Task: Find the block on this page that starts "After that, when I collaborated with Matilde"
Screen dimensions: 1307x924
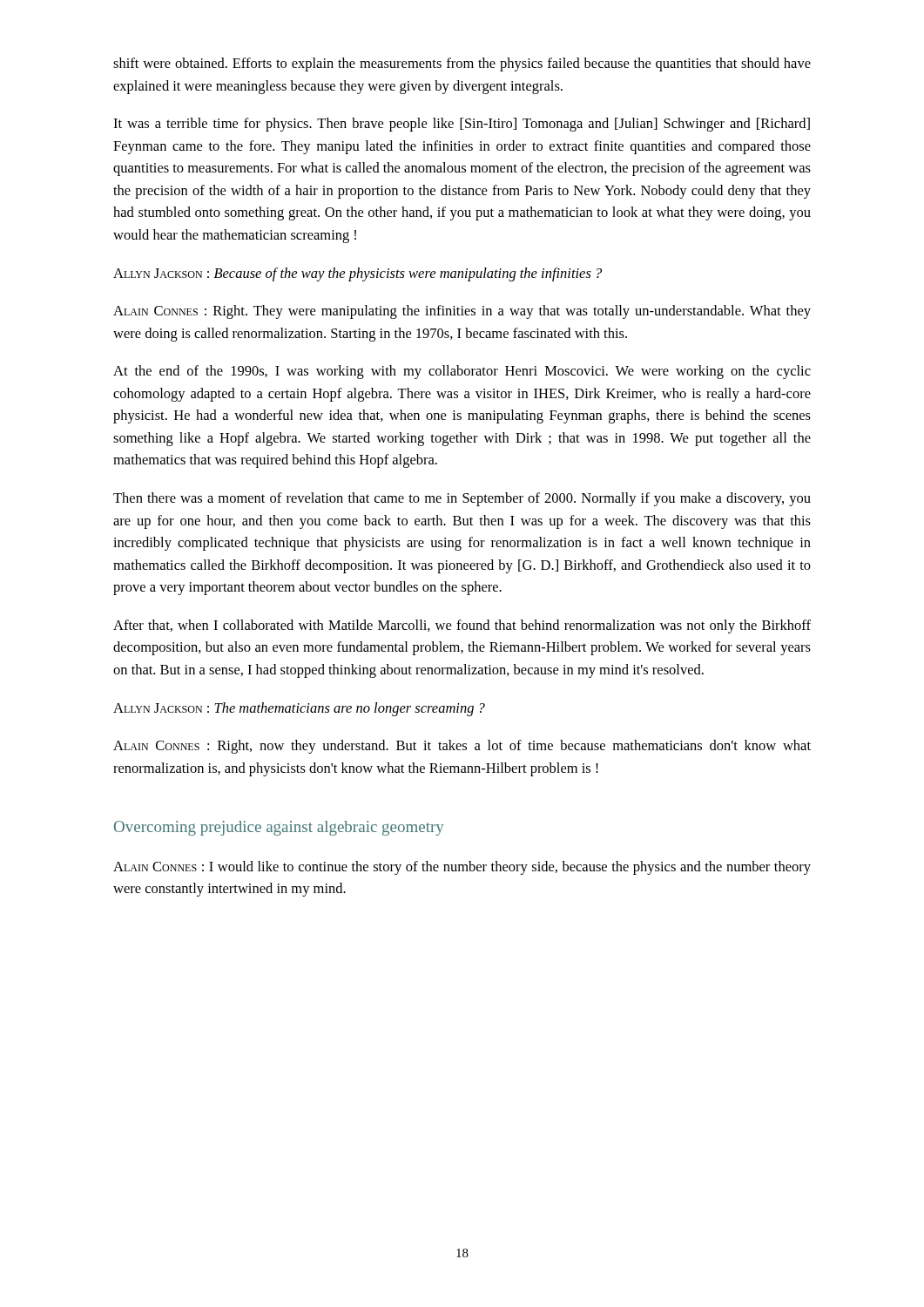Action: pyautogui.click(x=462, y=648)
